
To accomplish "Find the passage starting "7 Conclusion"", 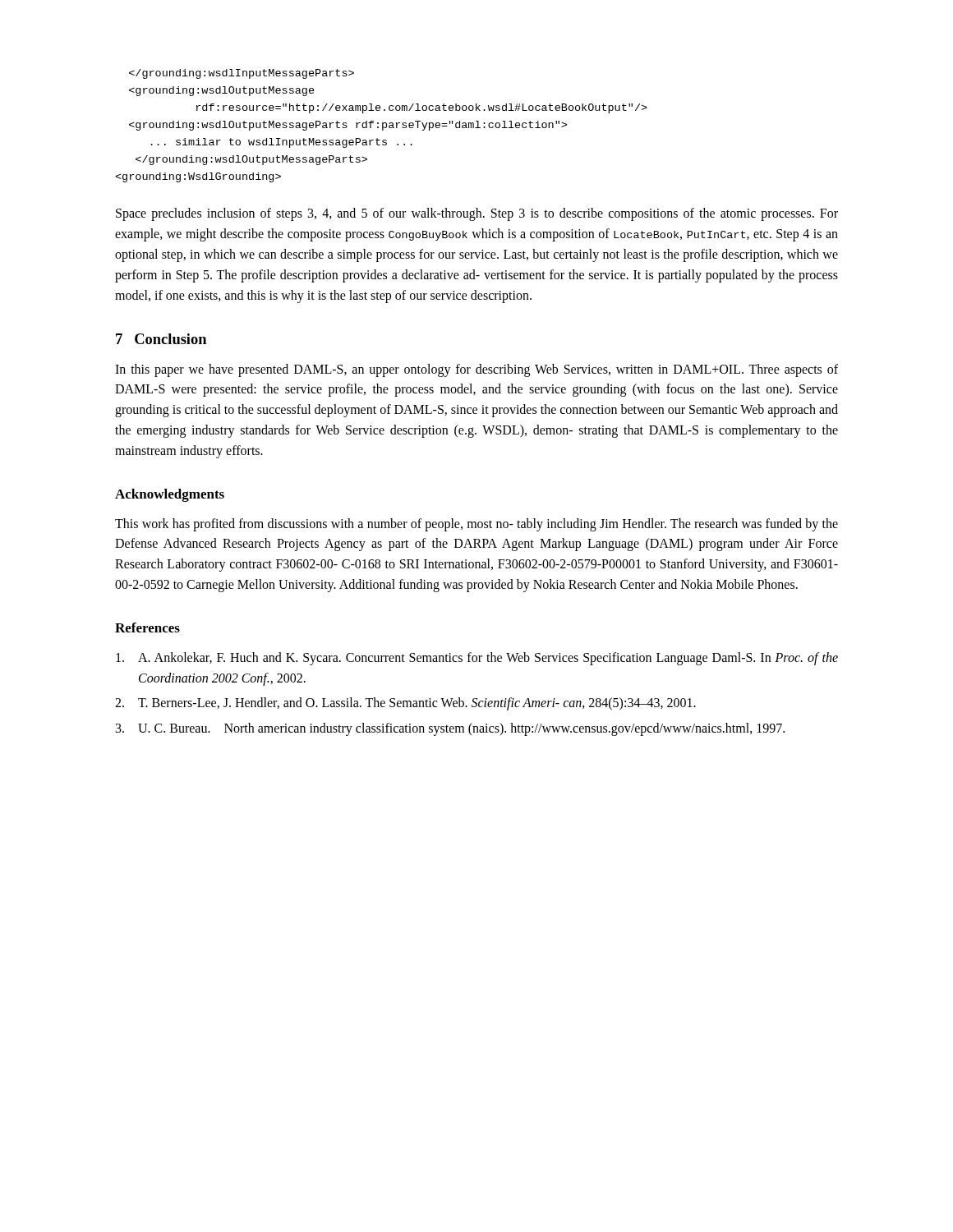I will [161, 339].
